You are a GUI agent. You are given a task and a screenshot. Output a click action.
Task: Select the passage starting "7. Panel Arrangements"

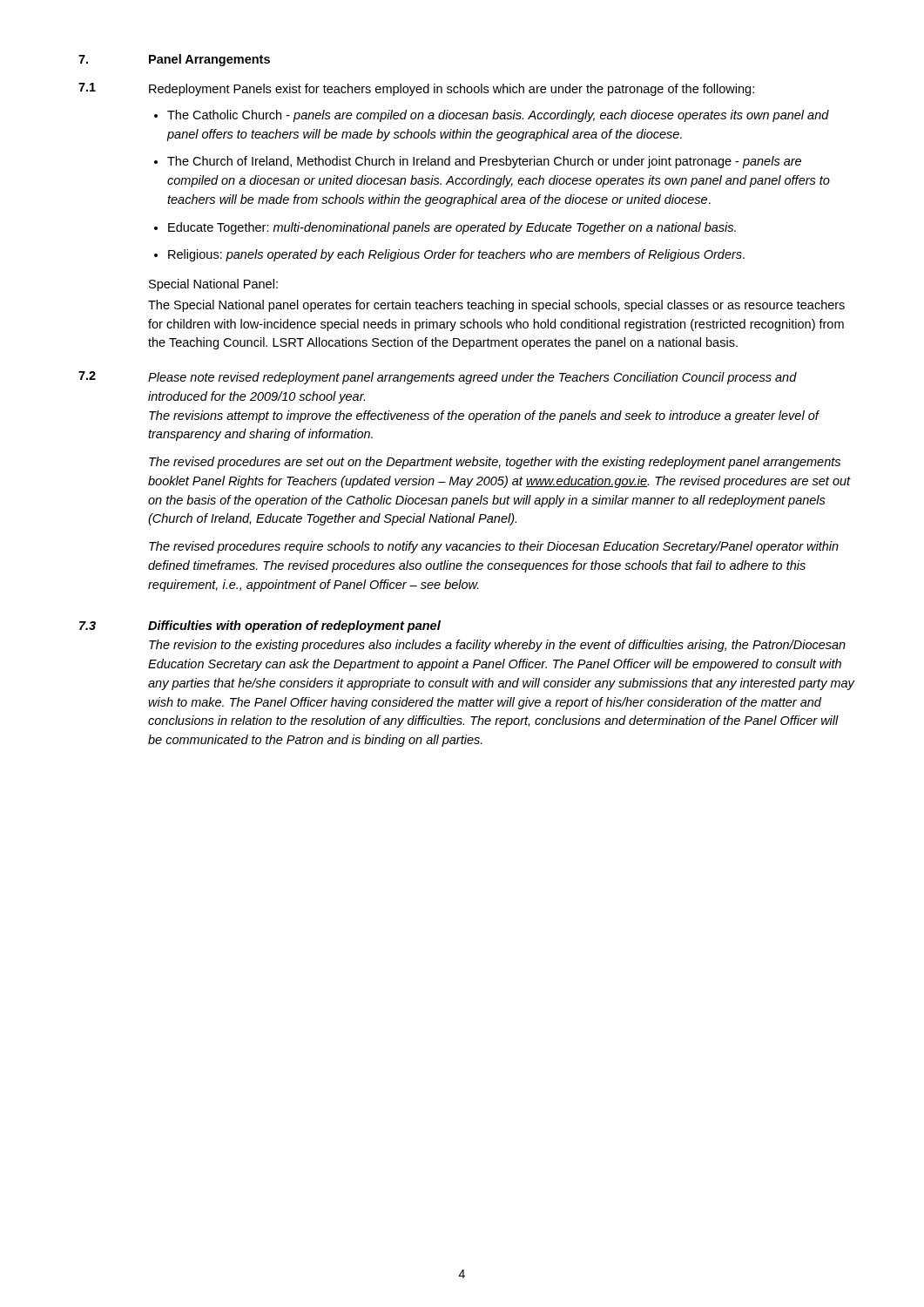click(174, 59)
